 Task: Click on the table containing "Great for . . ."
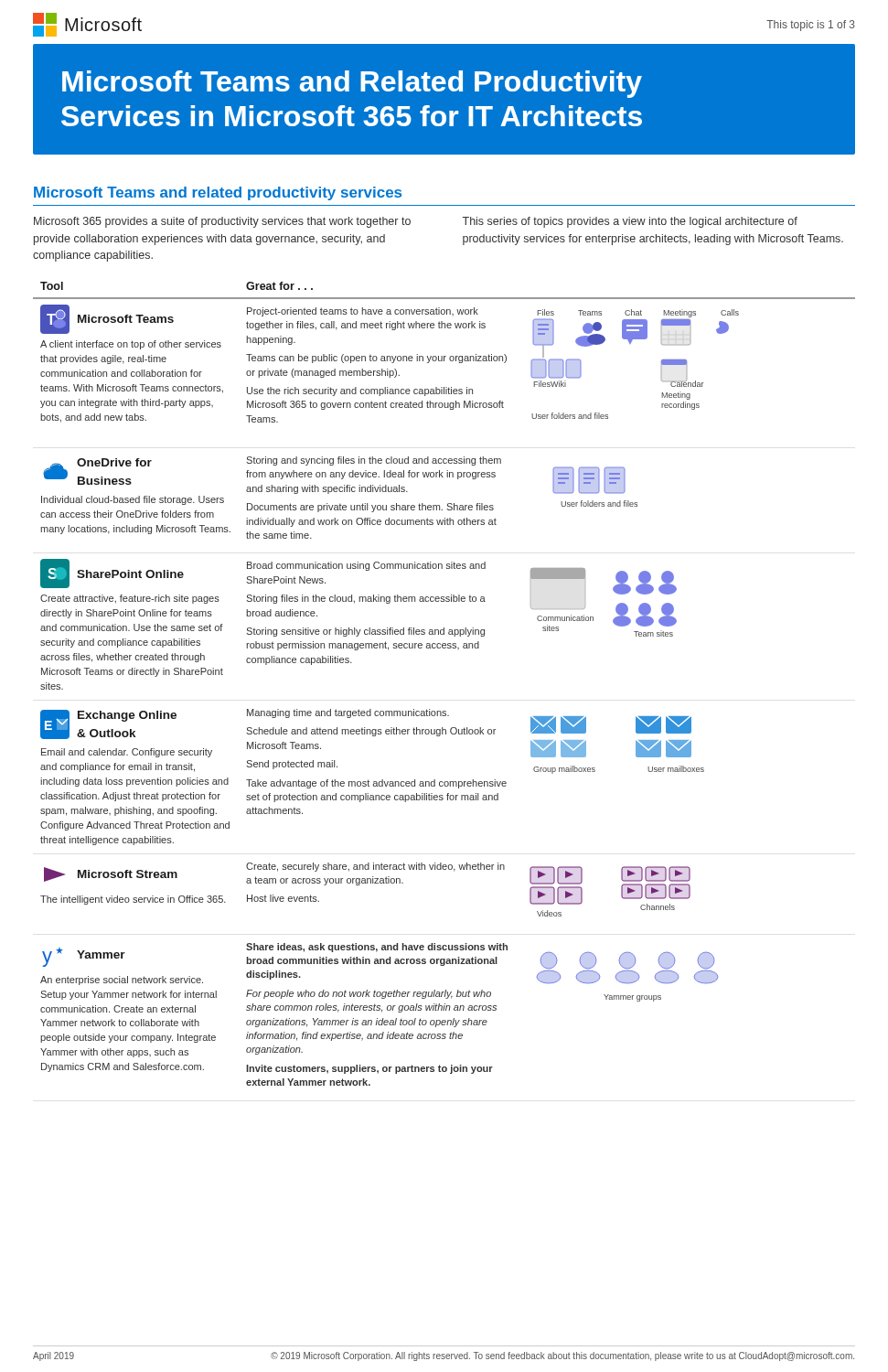pyautogui.click(x=444, y=689)
